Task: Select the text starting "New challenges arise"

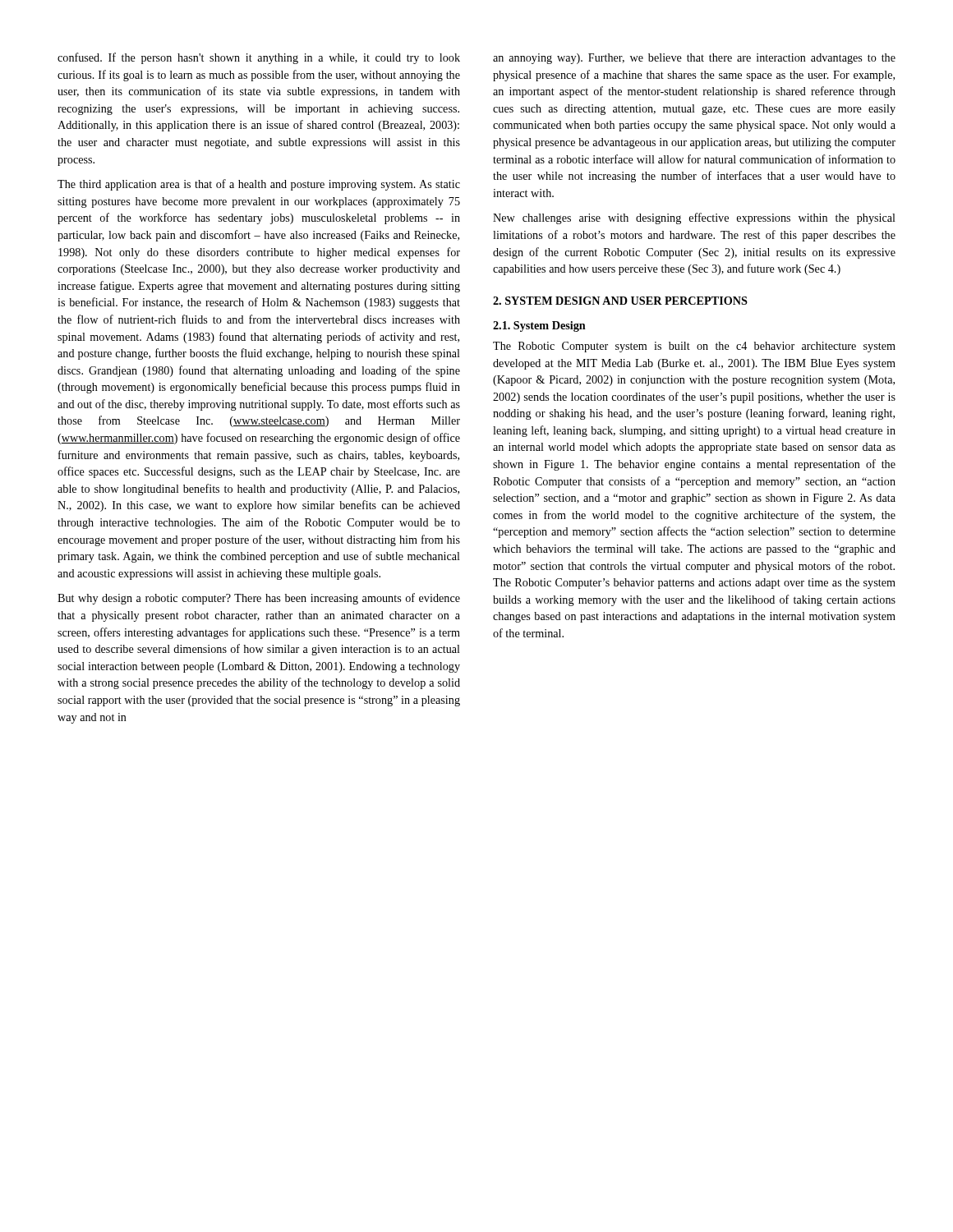Action: 694,244
